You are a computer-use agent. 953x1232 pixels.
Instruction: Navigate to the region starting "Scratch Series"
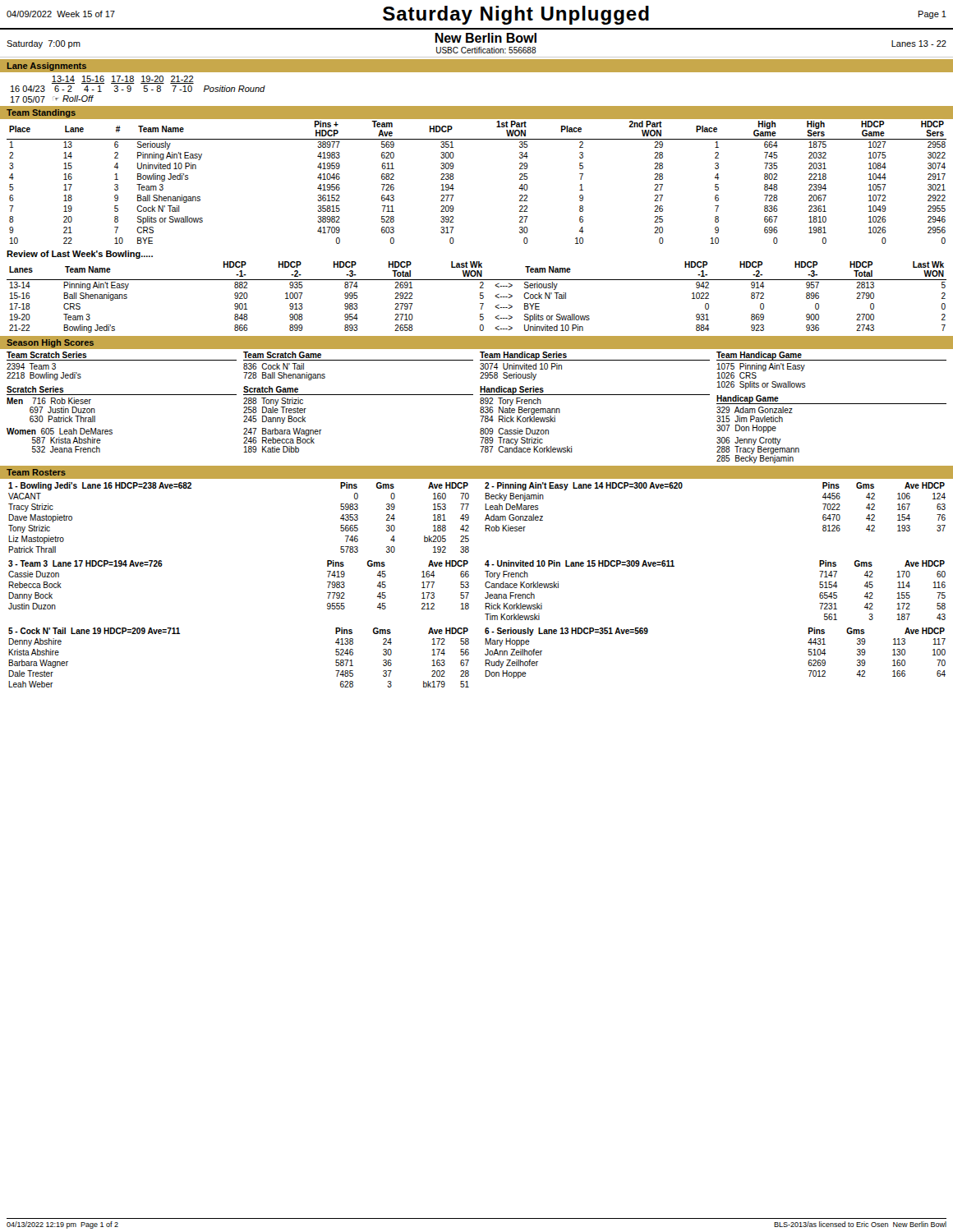35,390
